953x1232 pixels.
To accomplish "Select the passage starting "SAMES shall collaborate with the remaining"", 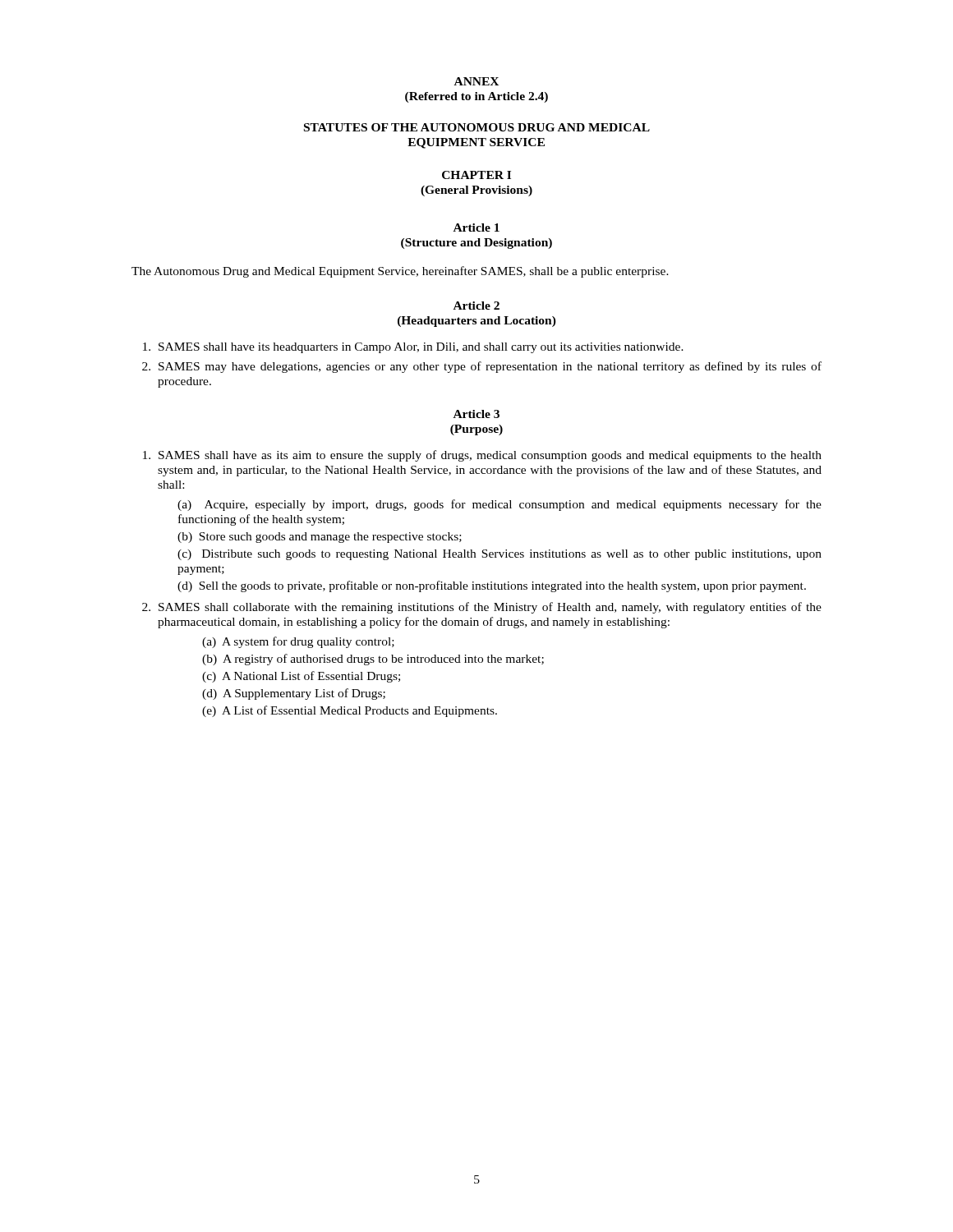I will click(x=490, y=659).
